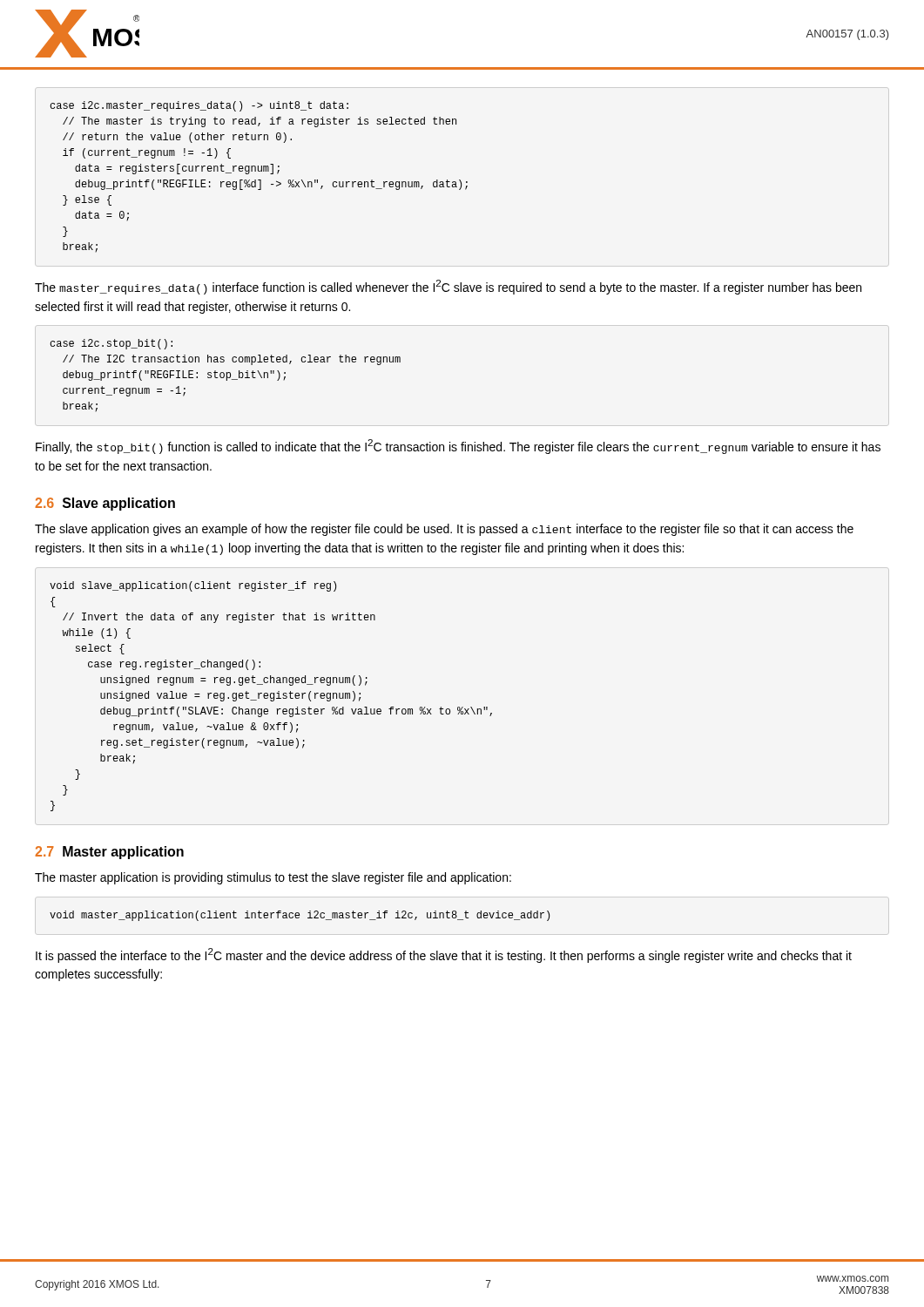Screen dimensions: 1307x924
Task: Click on the block starting "It is passed the interface to"
Action: click(462, 964)
